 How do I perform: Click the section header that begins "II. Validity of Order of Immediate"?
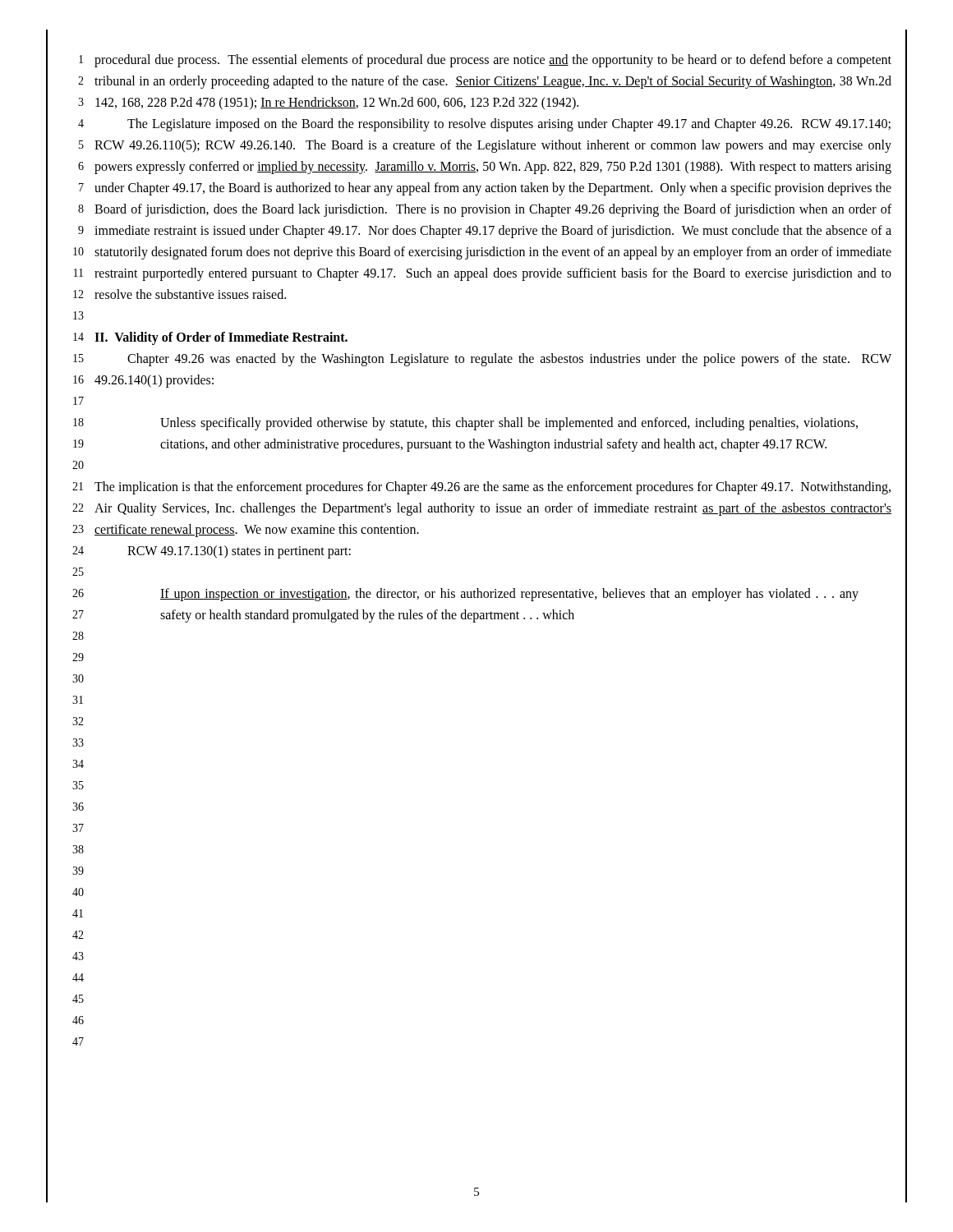221,338
